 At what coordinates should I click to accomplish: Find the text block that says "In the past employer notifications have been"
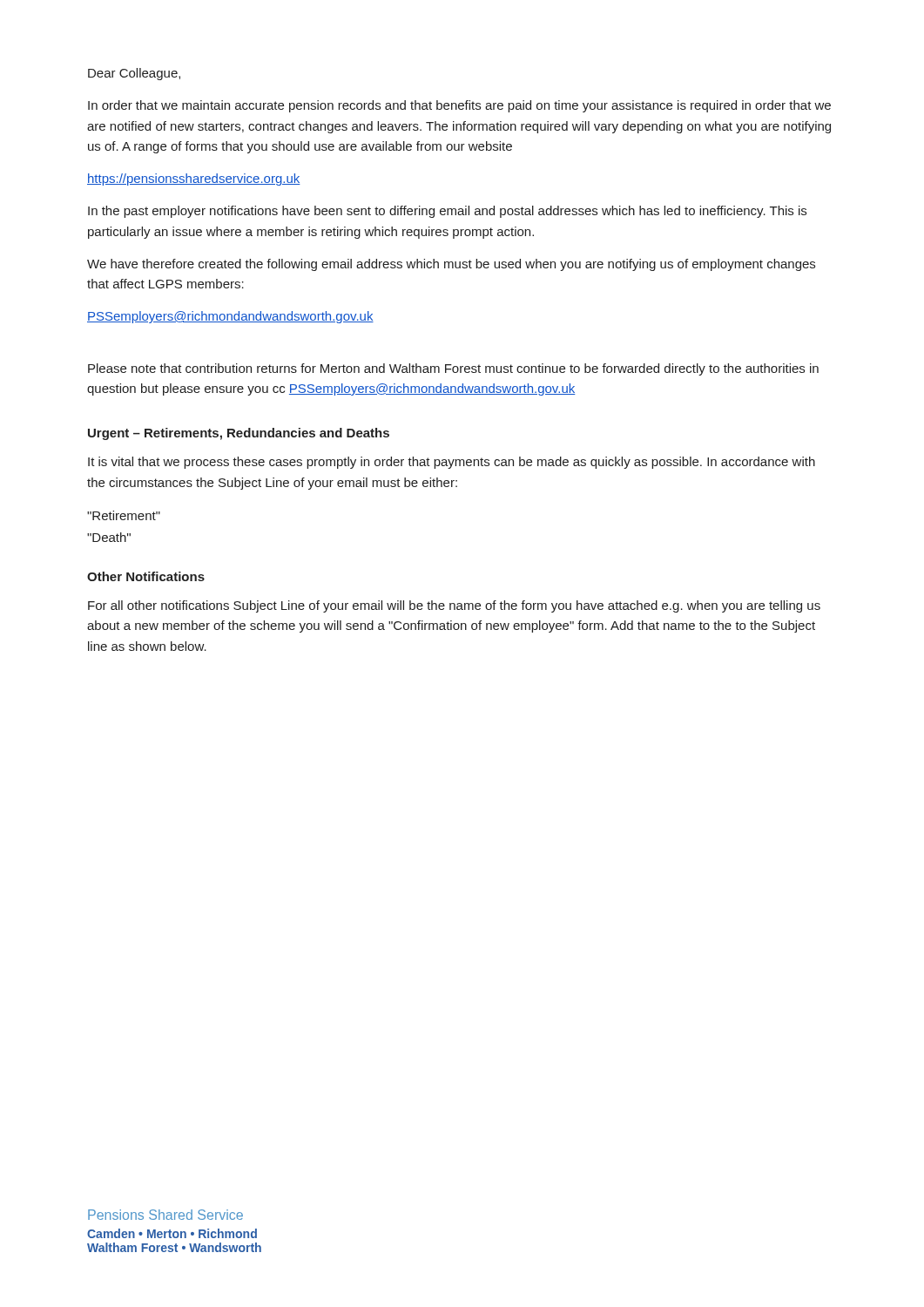[447, 221]
